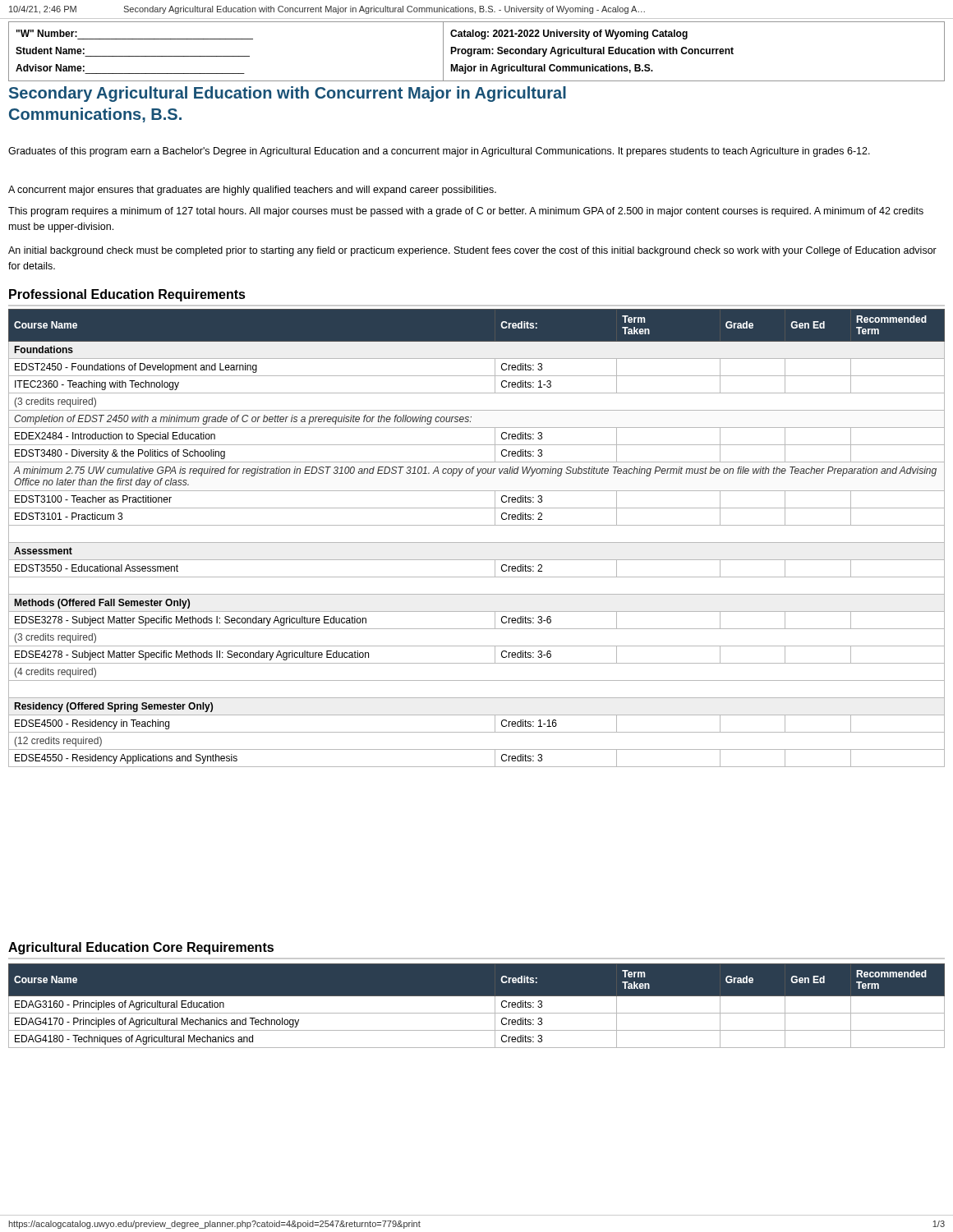
Task: Select the table that reads "Completion of EDST"
Action: pos(476,538)
